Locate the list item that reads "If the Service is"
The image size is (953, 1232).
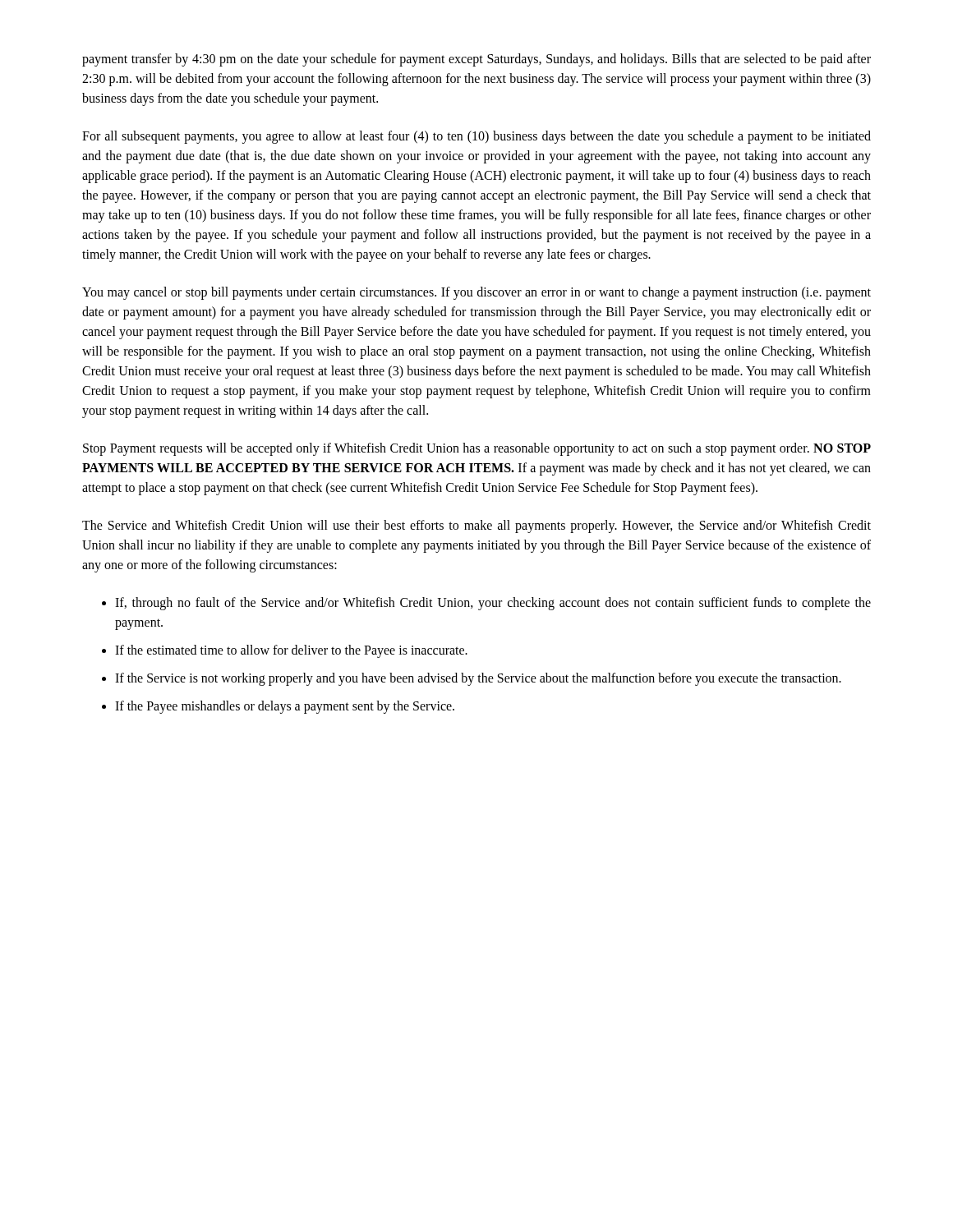point(478,678)
